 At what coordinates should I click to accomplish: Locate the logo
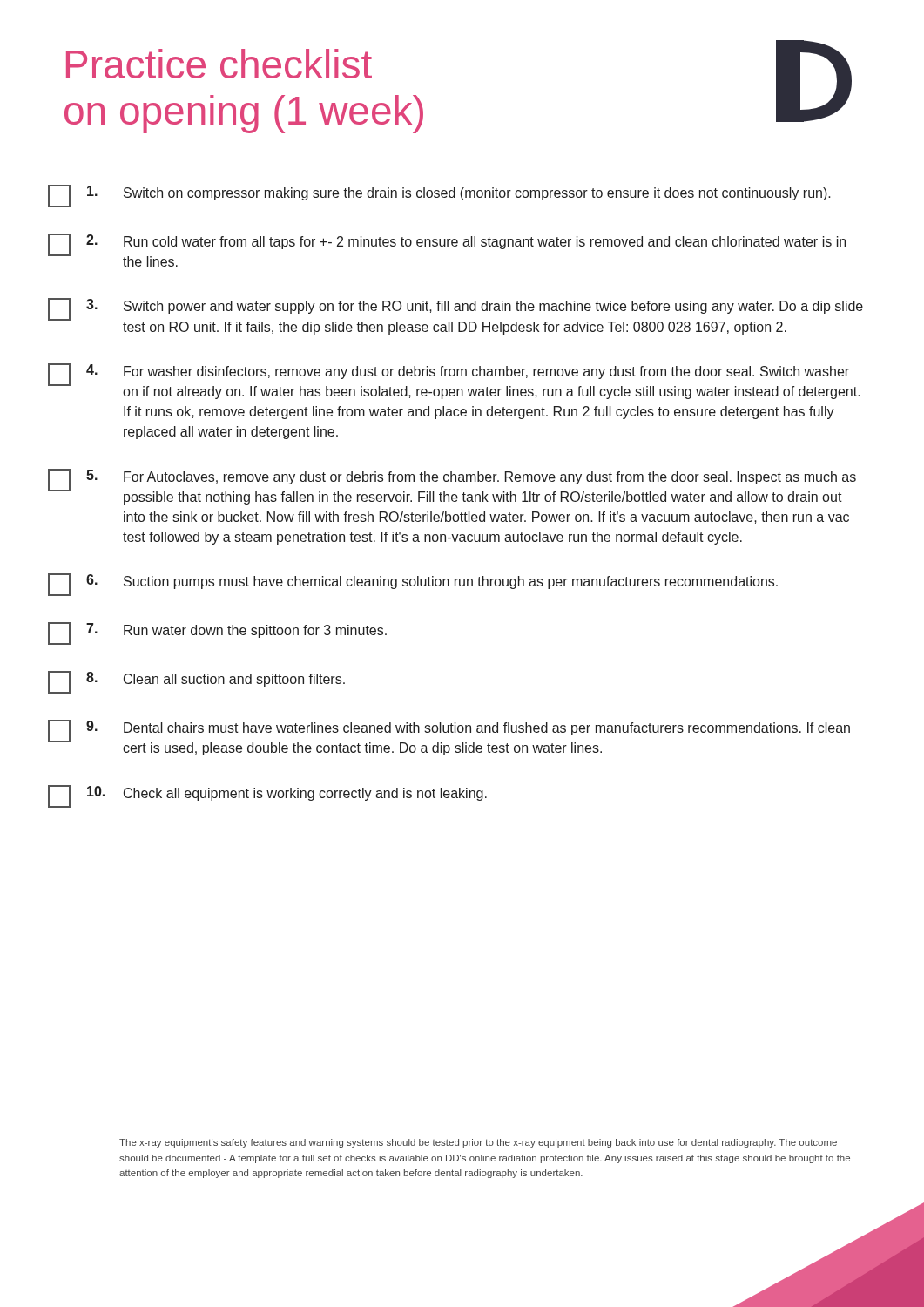point(817,81)
